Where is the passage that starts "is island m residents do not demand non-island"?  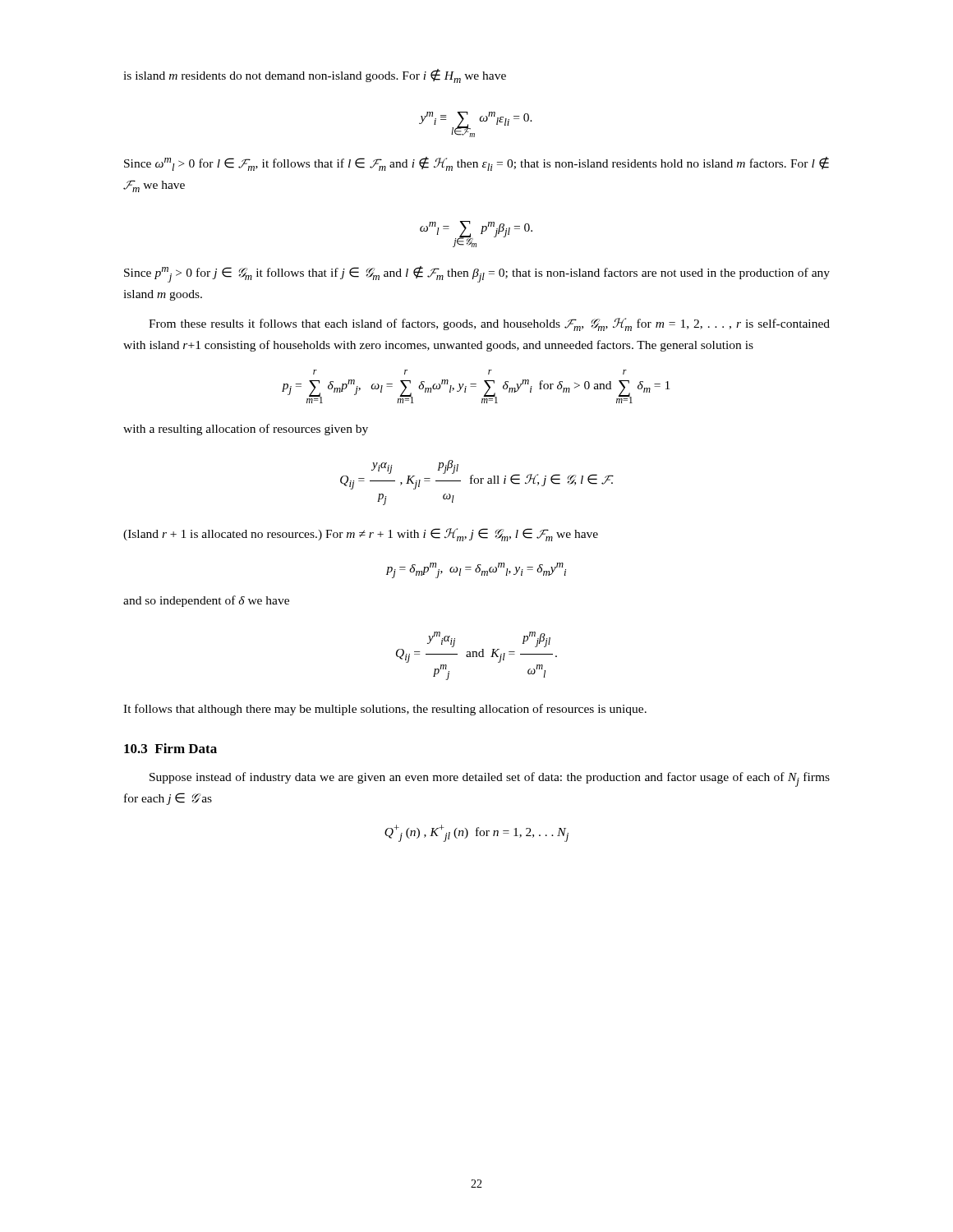[476, 77]
